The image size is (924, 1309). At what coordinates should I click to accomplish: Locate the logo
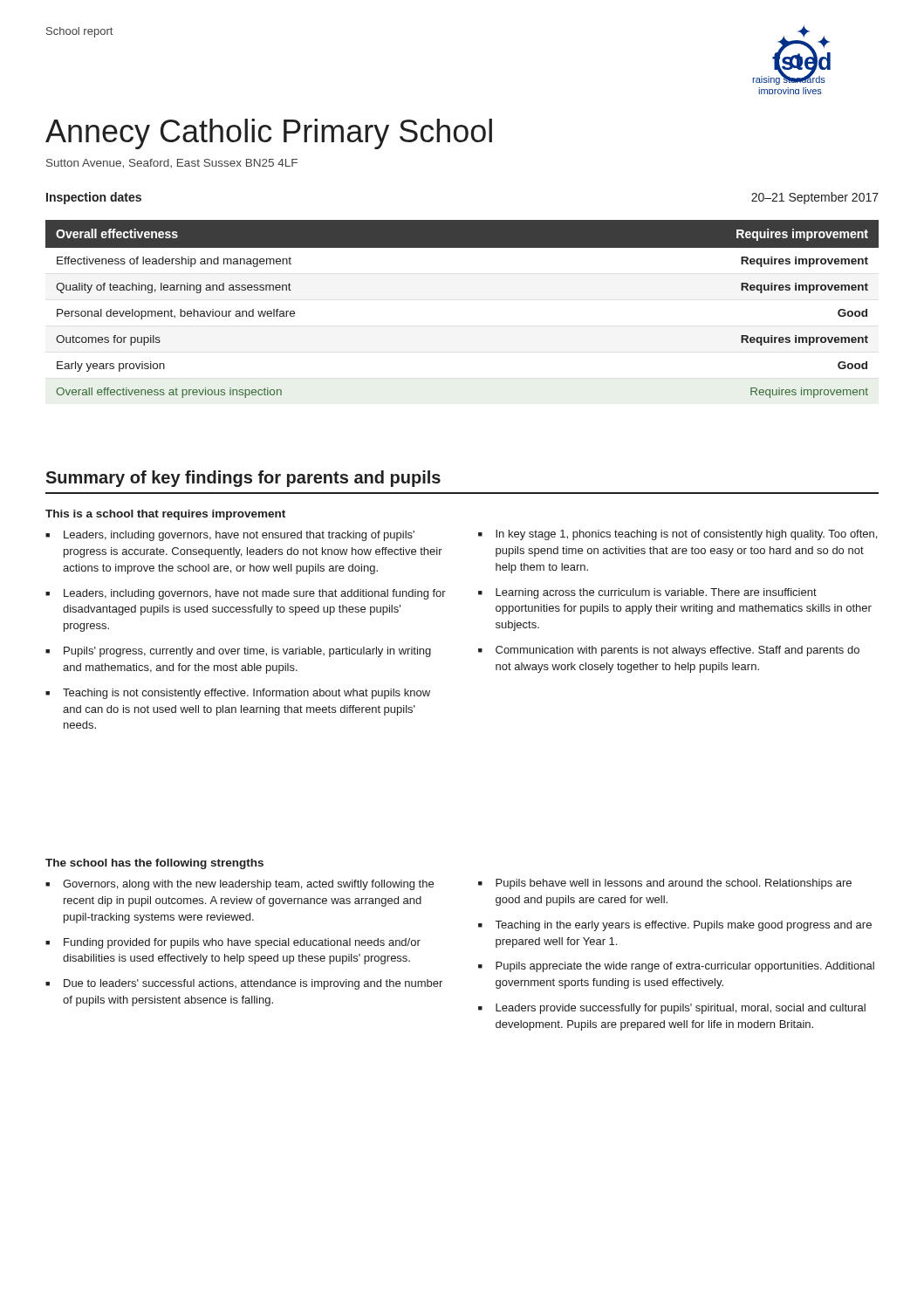click(x=809, y=56)
